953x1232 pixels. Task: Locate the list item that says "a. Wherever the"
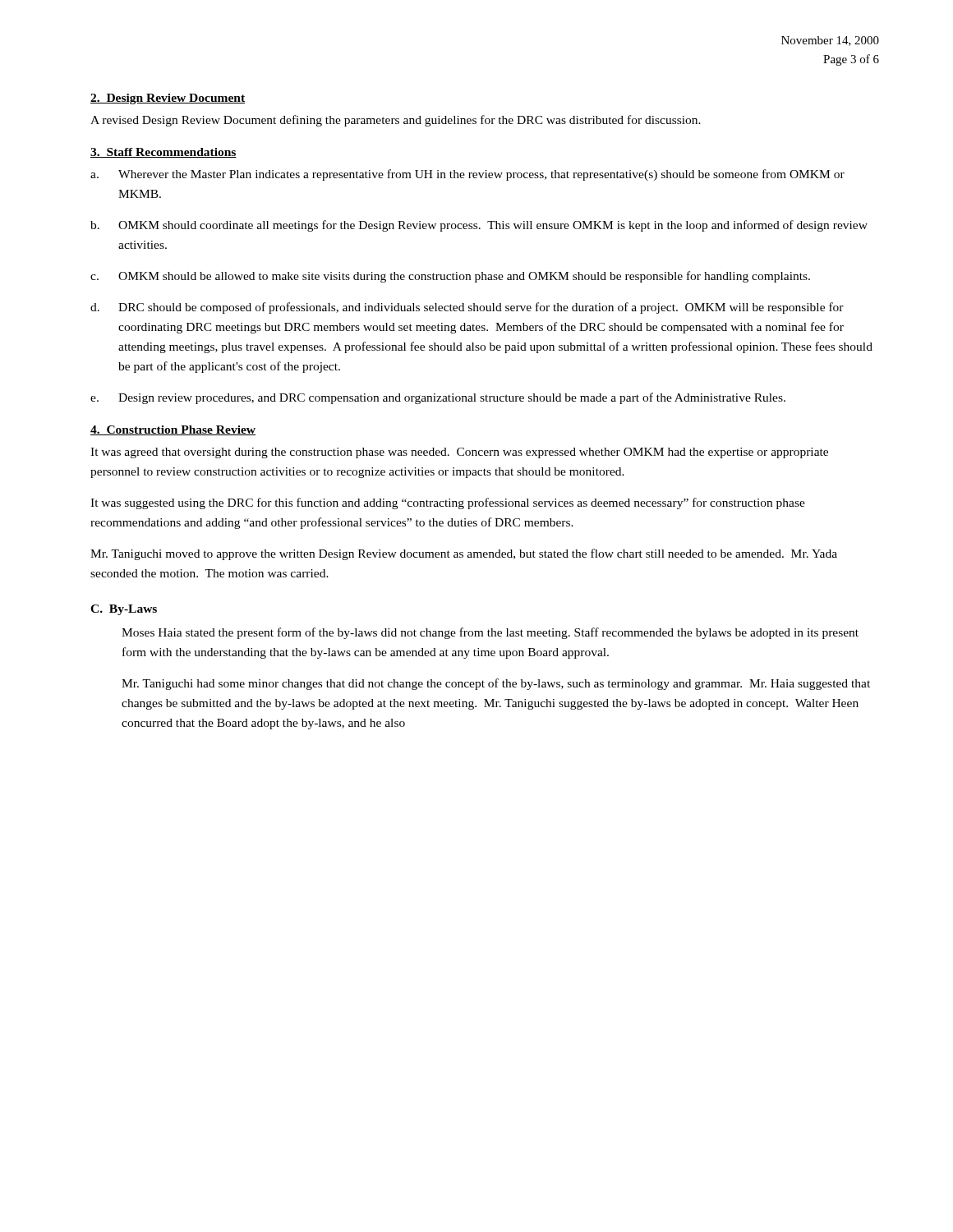pos(485,184)
